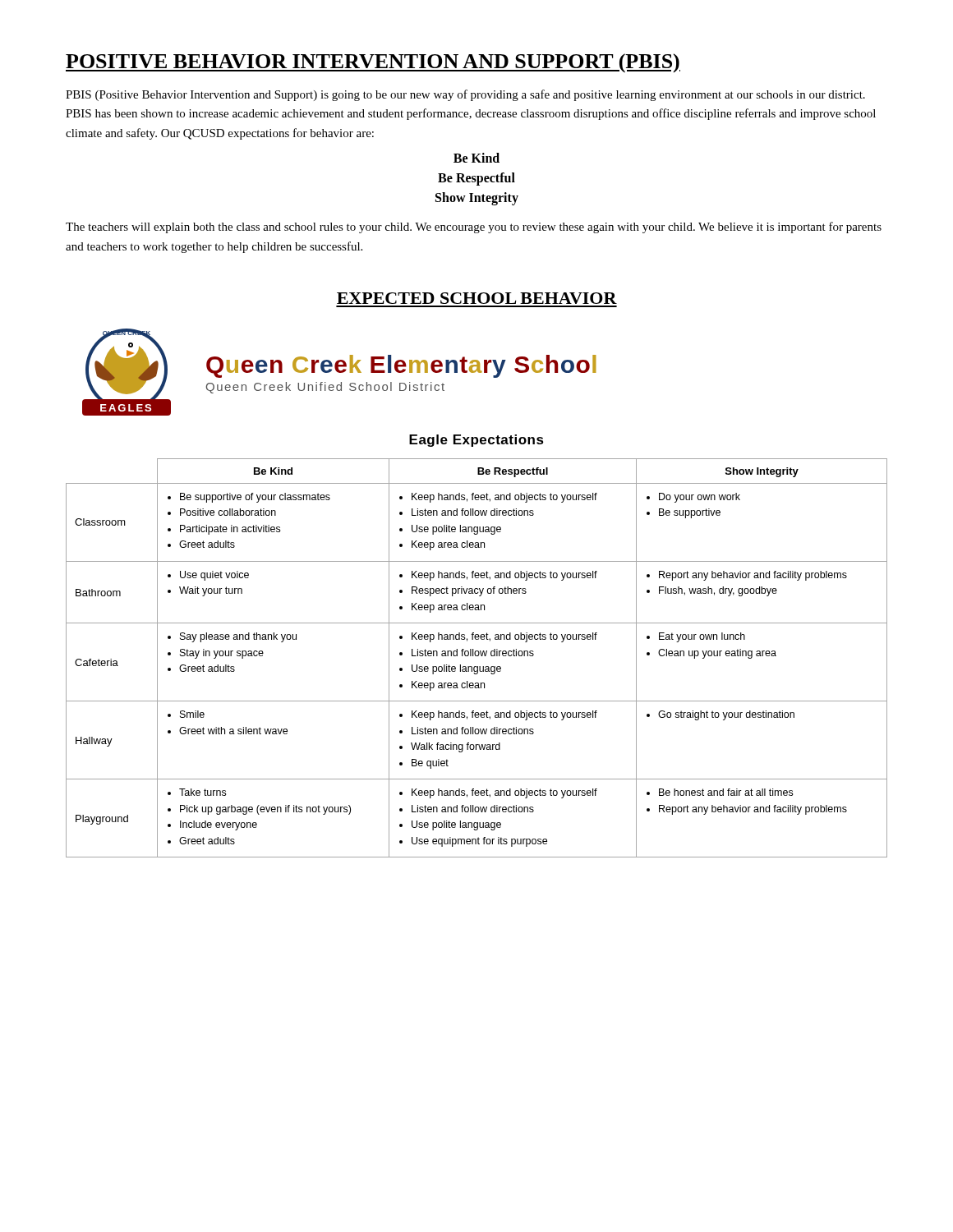Viewport: 953px width, 1232px height.
Task: Locate the text "Eagle Expectations"
Action: (x=476, y=440)
